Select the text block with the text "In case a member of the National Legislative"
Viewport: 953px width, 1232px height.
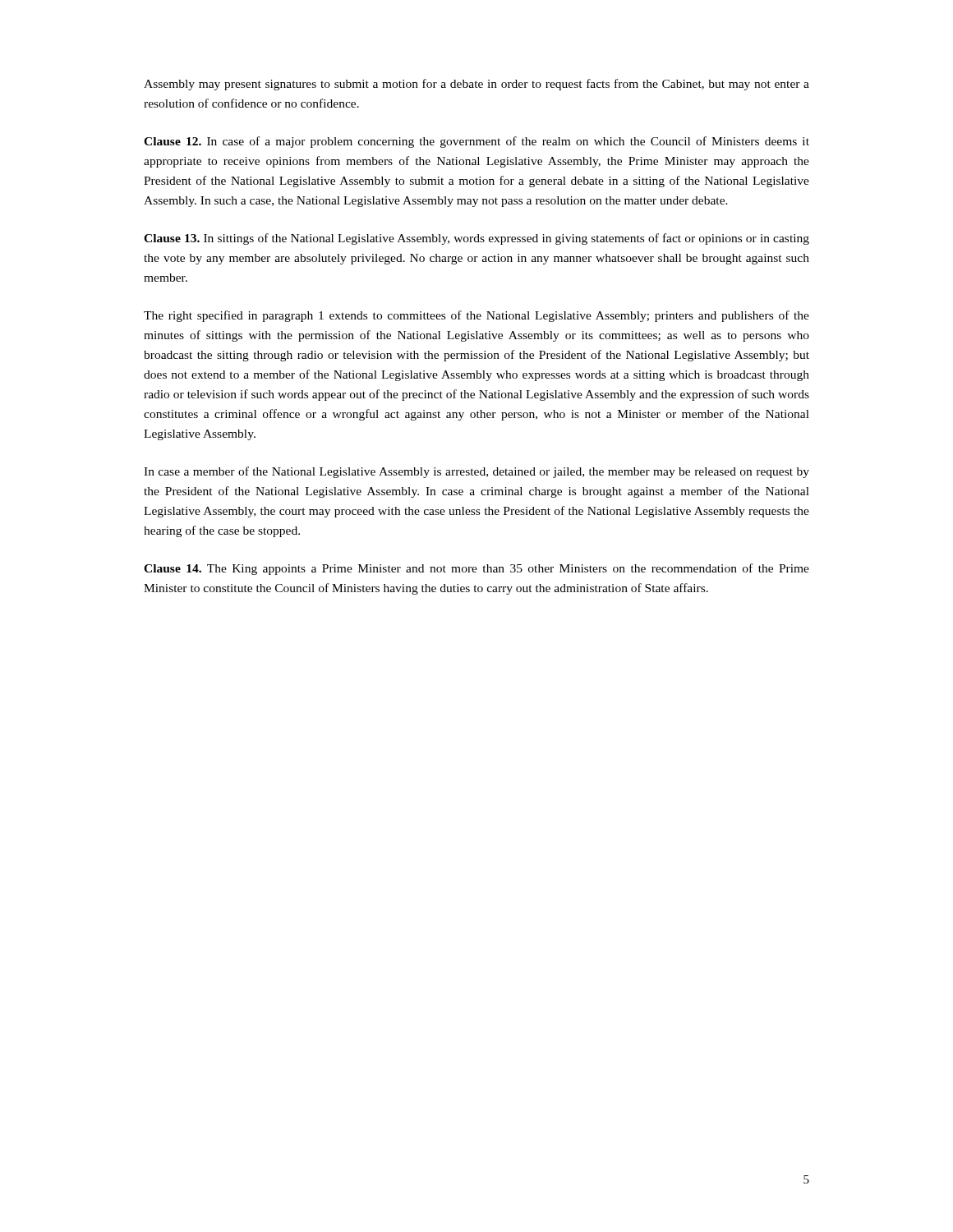pyautogui.click(x=476, y=501)
